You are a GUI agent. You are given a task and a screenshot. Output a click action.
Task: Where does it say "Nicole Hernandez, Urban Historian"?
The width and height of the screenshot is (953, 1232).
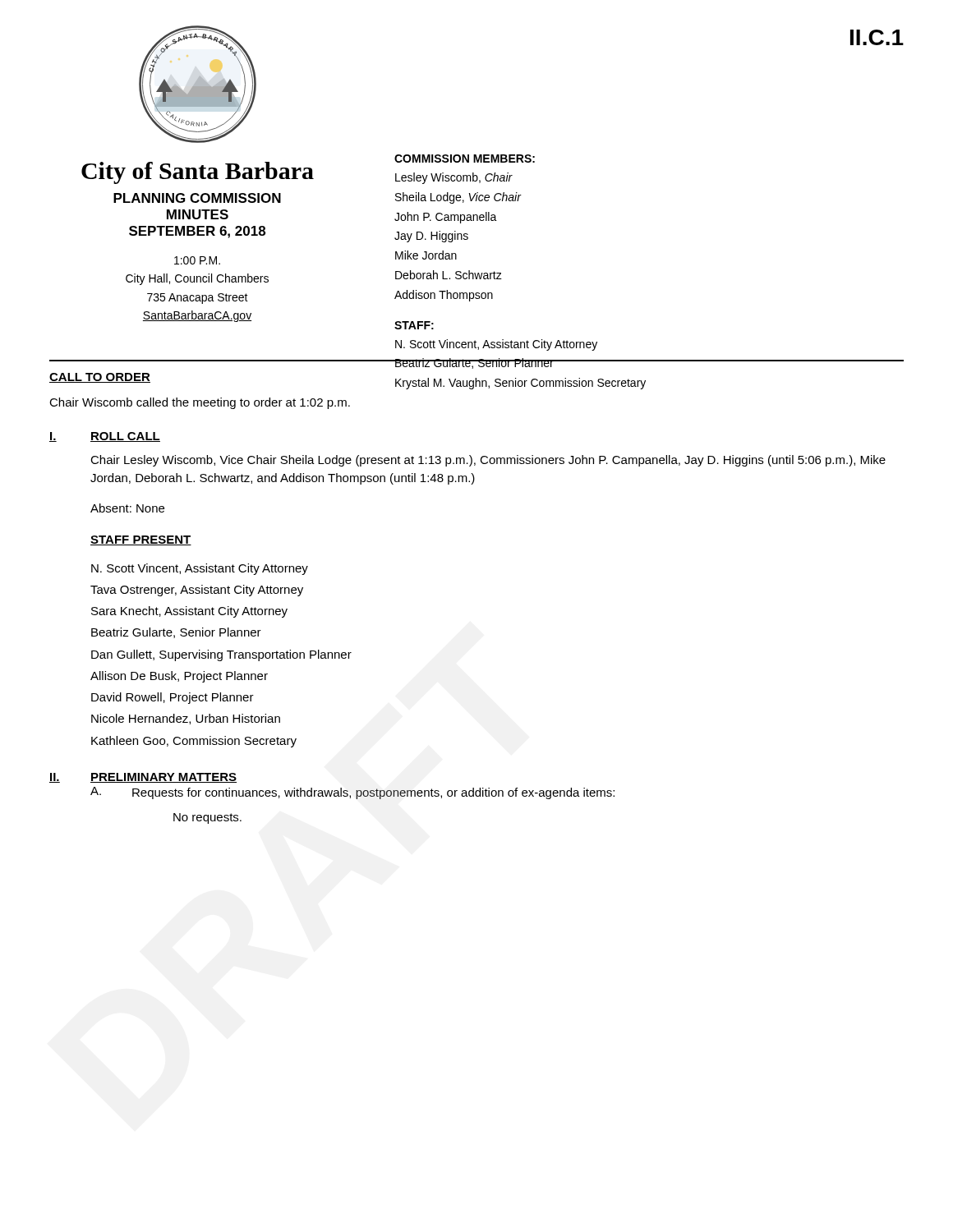coord(186,718)
